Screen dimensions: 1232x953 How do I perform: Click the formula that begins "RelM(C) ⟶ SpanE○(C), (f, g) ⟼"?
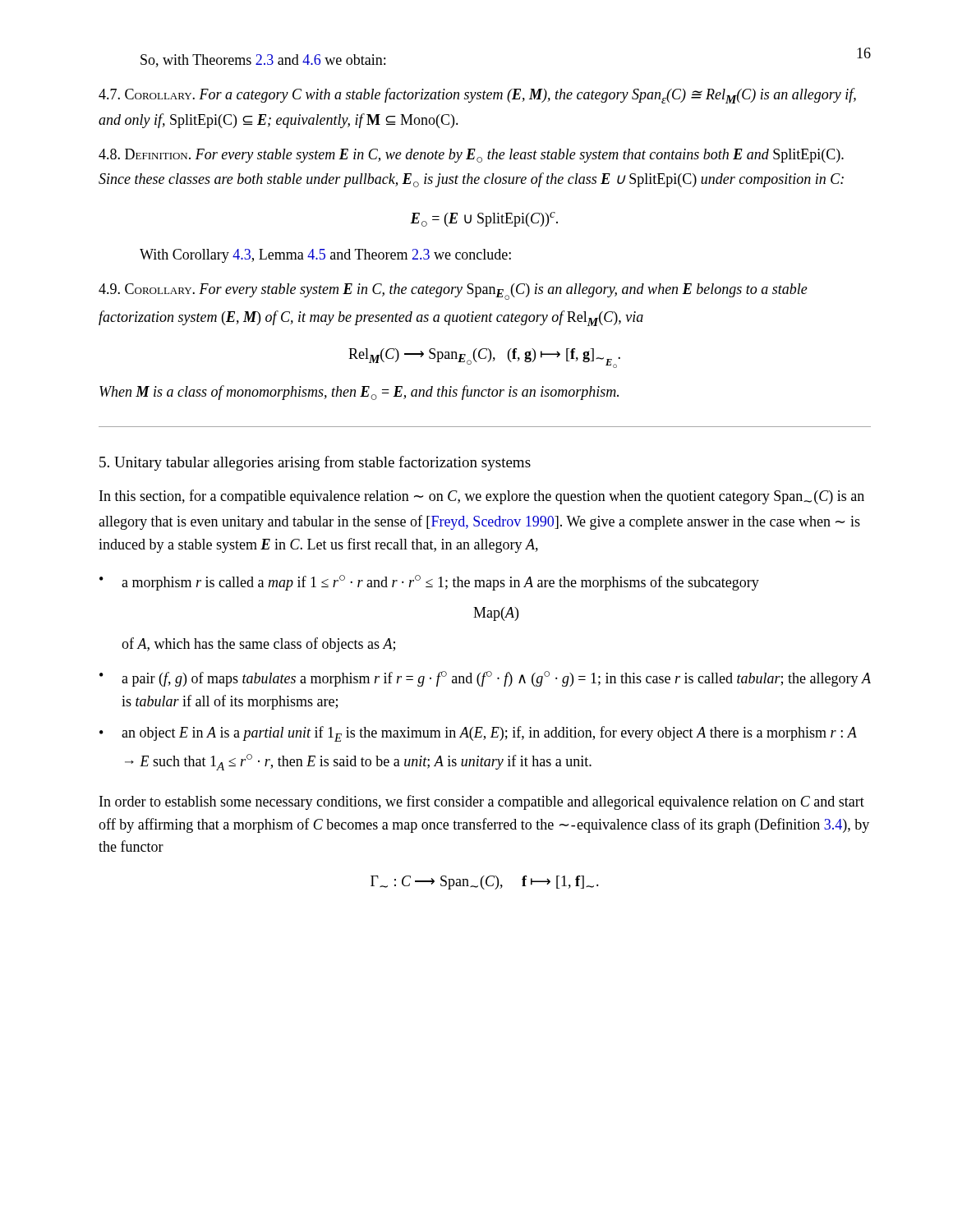coord(485,358)
